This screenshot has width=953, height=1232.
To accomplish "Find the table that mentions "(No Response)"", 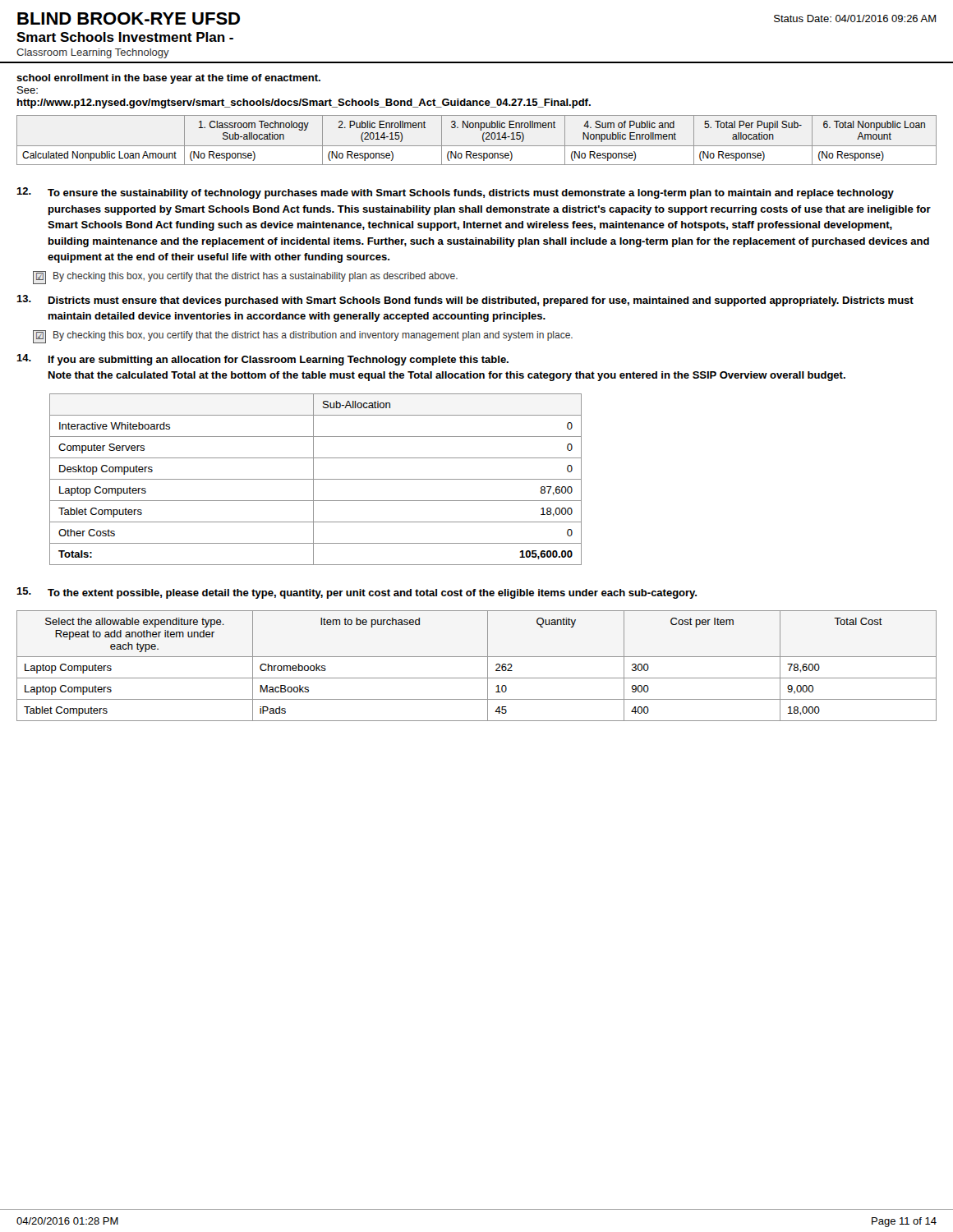I will [476, 140].
